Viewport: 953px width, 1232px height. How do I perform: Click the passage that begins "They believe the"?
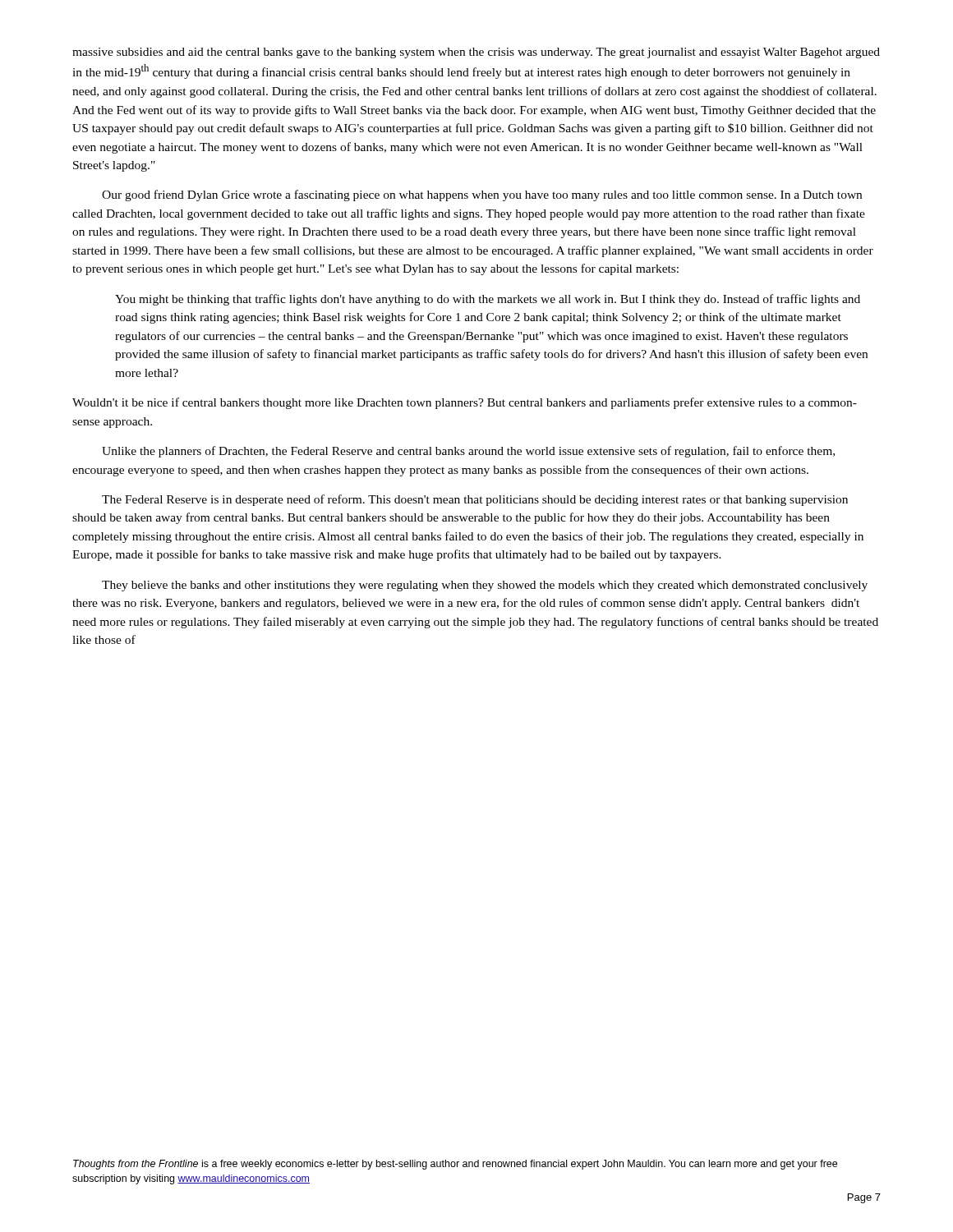(x=476, y=613)
